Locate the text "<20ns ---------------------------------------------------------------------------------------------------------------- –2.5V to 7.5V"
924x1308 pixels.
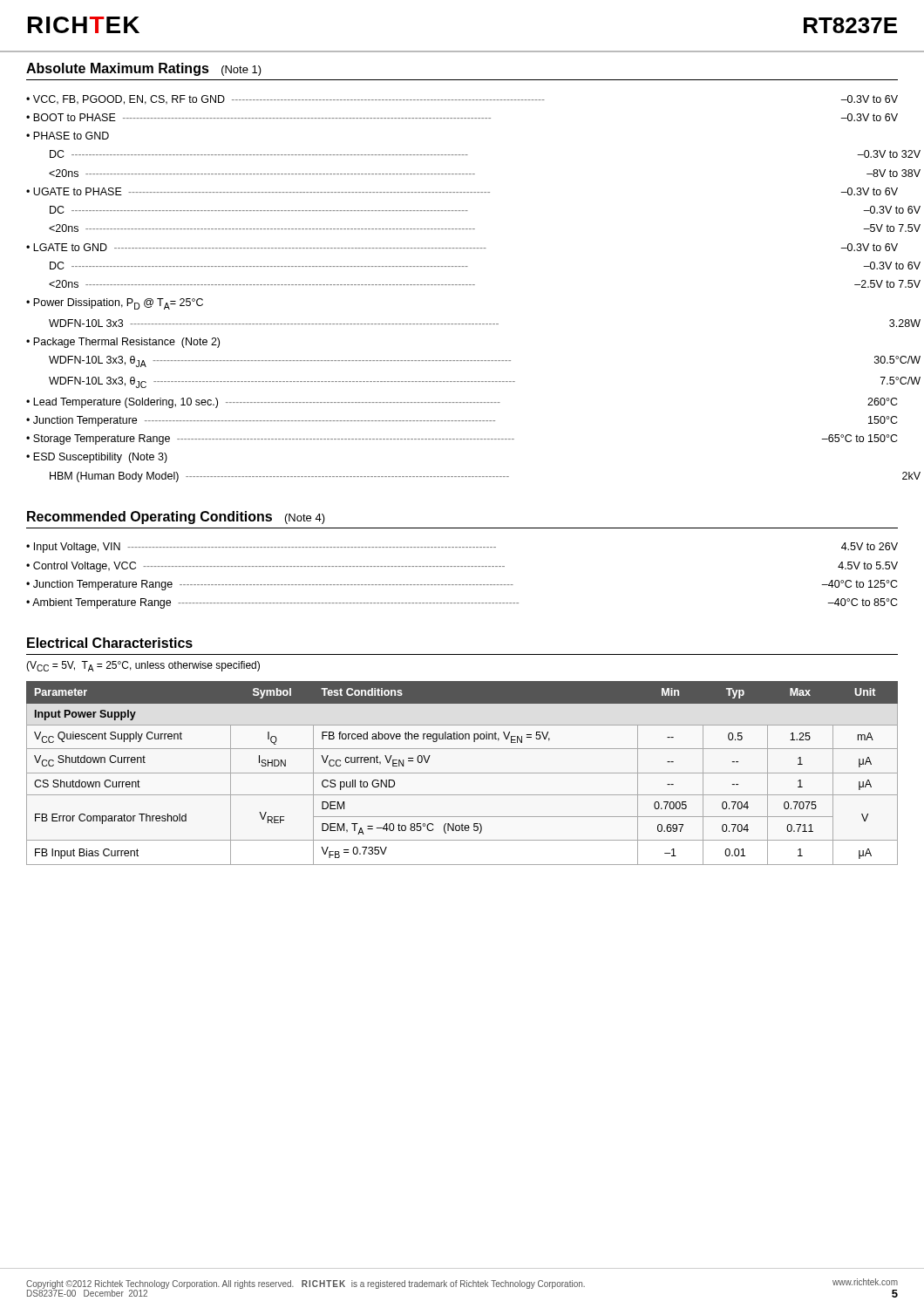[x=485, y=285]
